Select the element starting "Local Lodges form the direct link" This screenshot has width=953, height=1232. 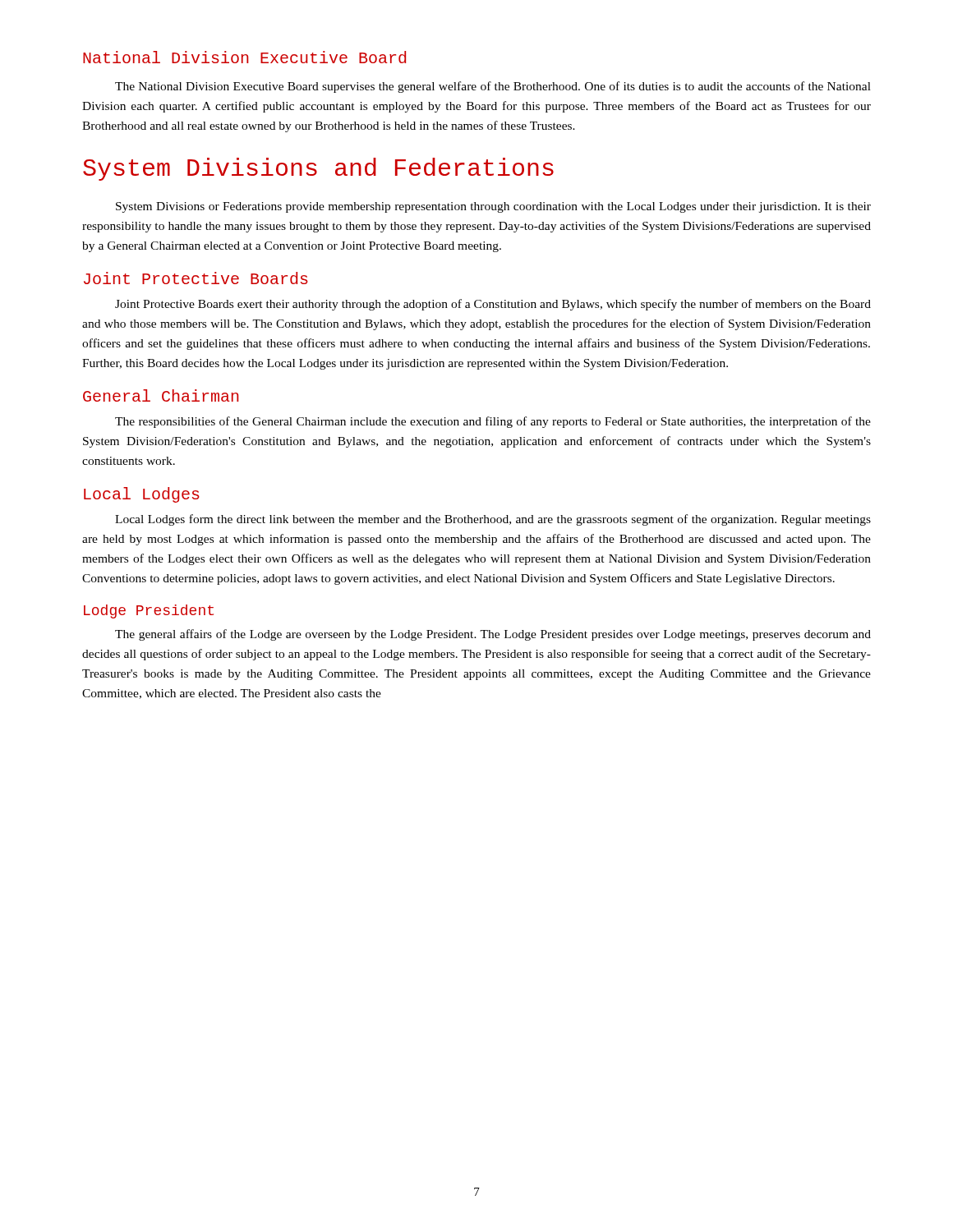click(476, 549)
